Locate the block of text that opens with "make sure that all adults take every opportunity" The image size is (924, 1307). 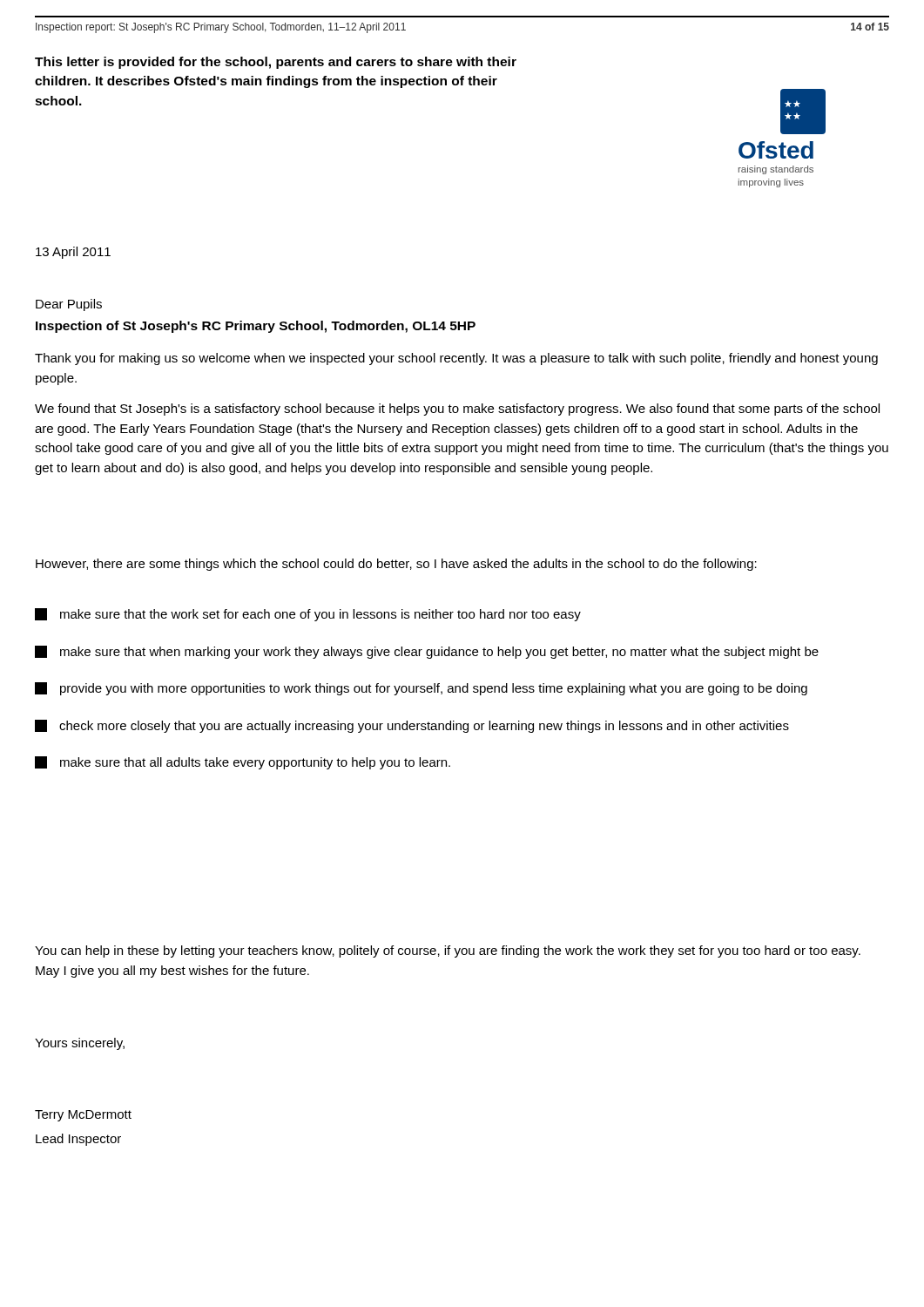click(243, 763)
